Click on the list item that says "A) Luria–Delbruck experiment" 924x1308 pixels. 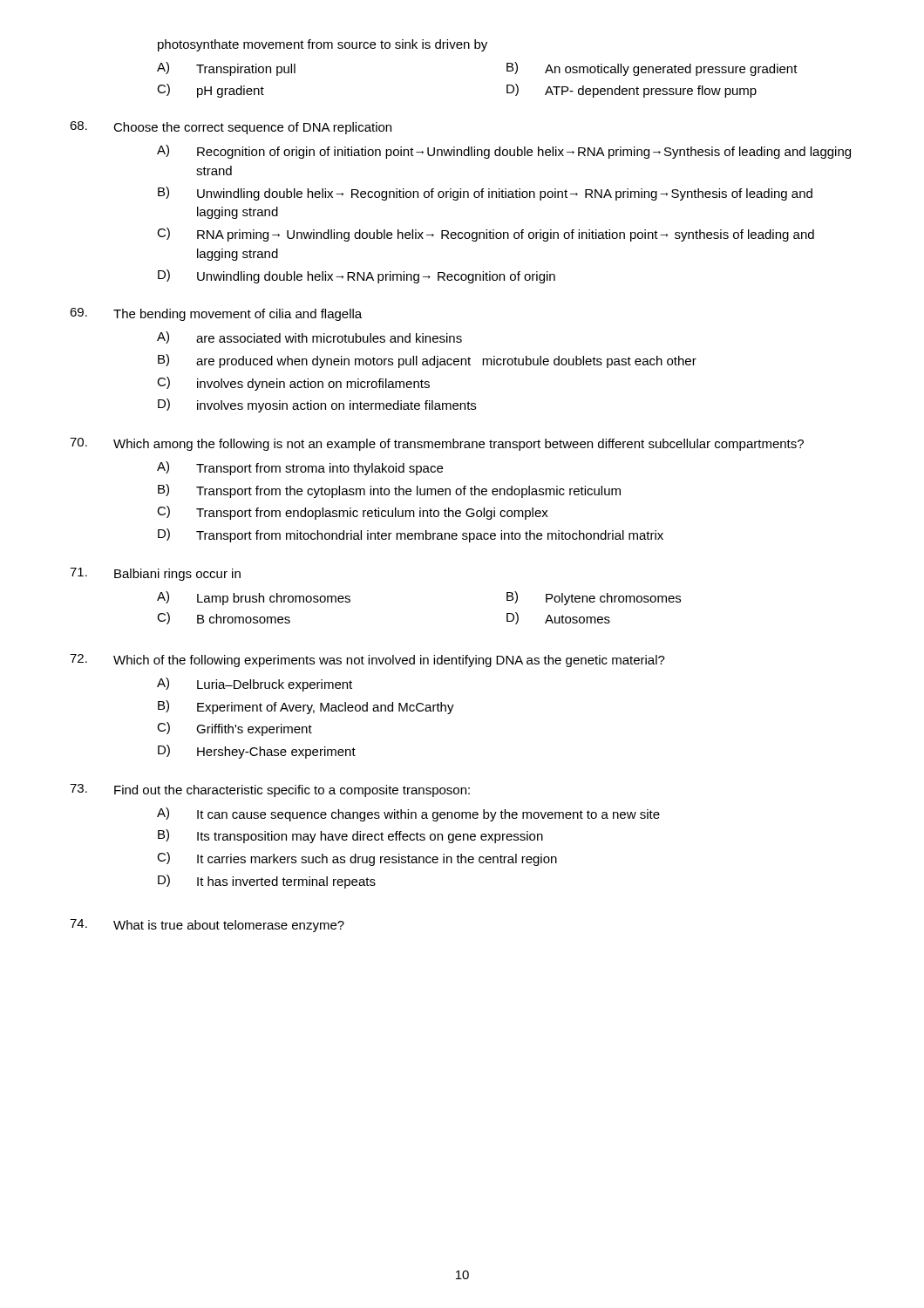pos(255,685)
